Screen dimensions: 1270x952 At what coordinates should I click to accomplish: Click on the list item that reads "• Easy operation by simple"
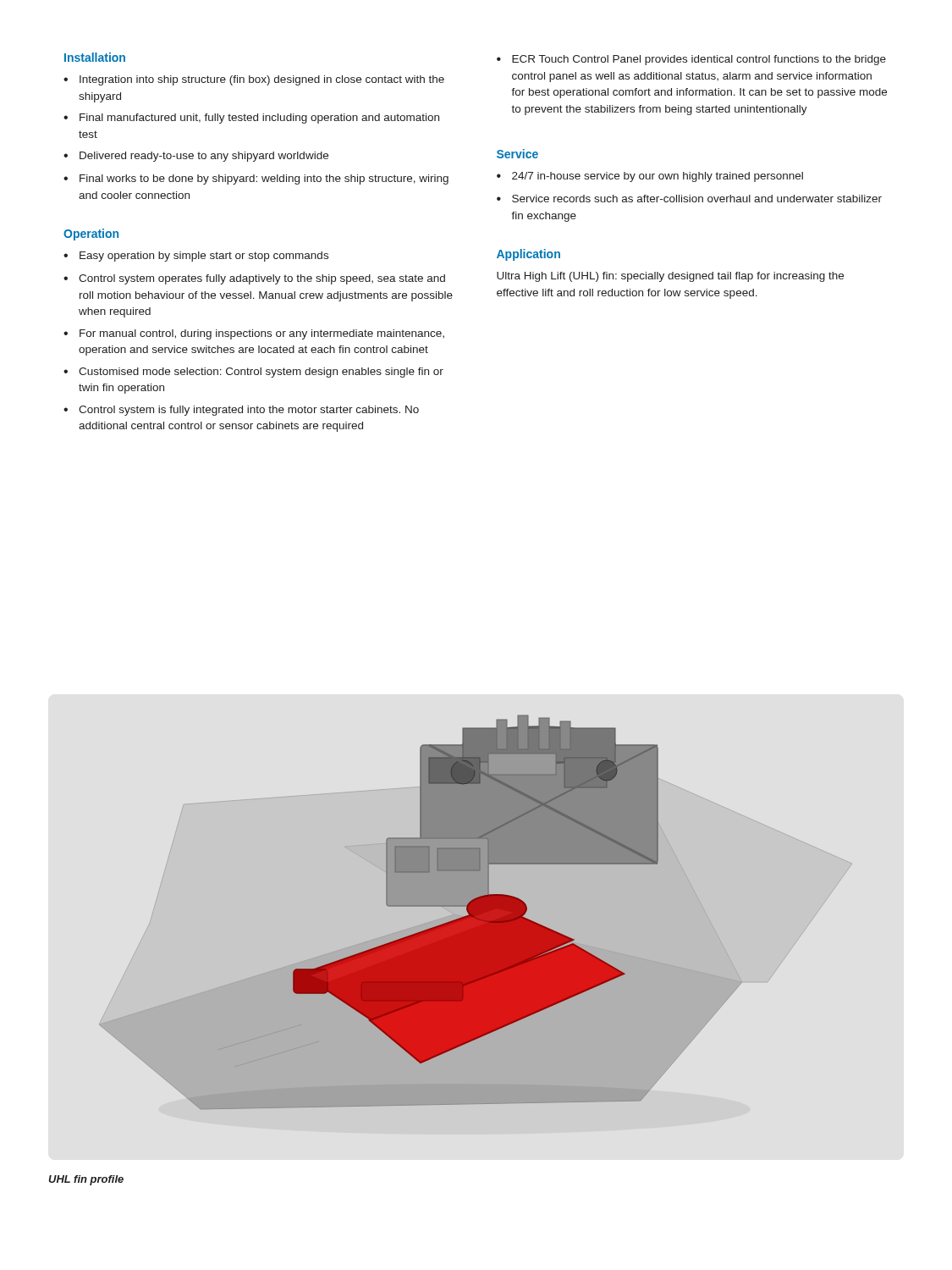[x=260, y=256]
